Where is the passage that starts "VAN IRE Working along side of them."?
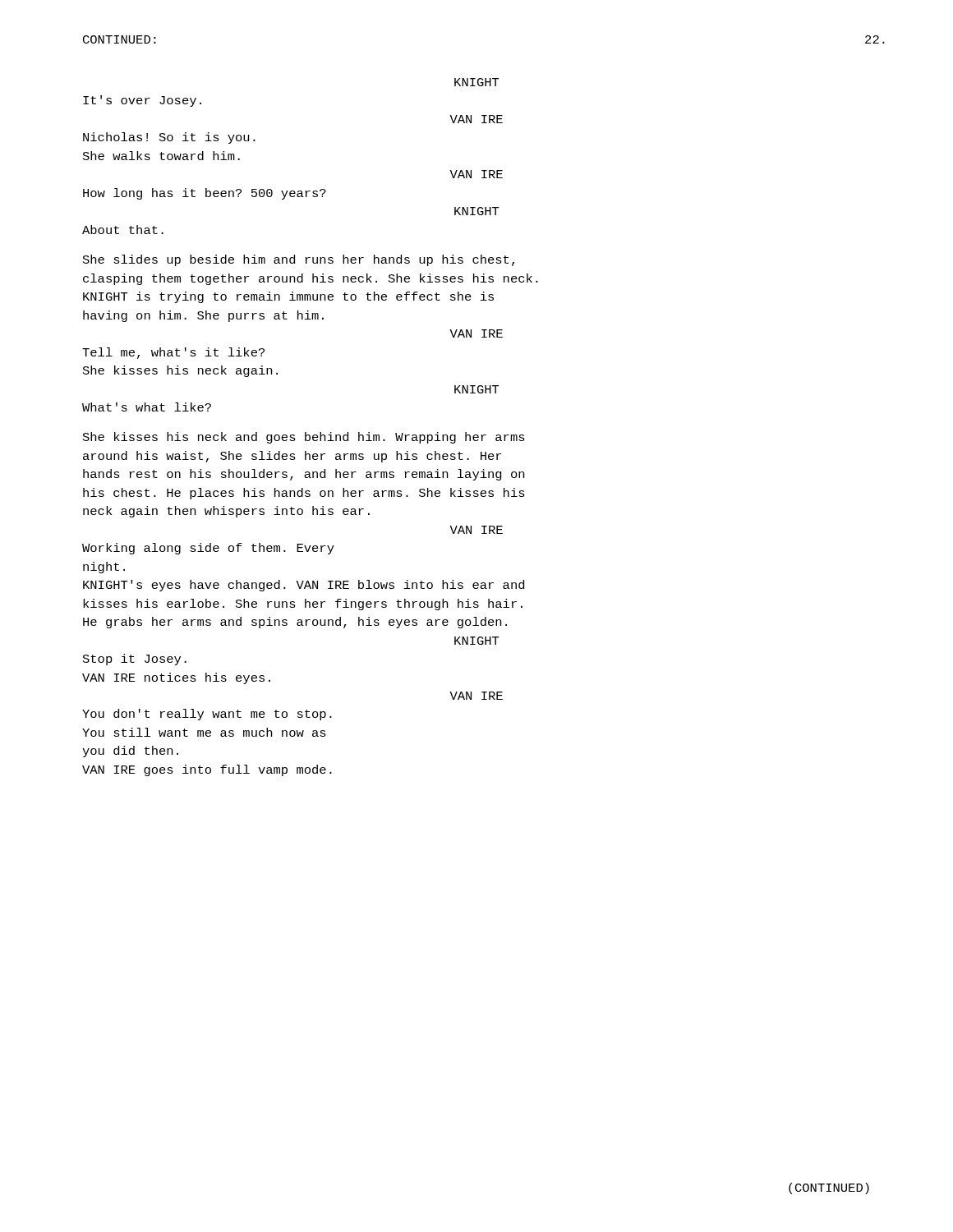The width and height of the screenshot is (953, 1232). pos(456,529)
